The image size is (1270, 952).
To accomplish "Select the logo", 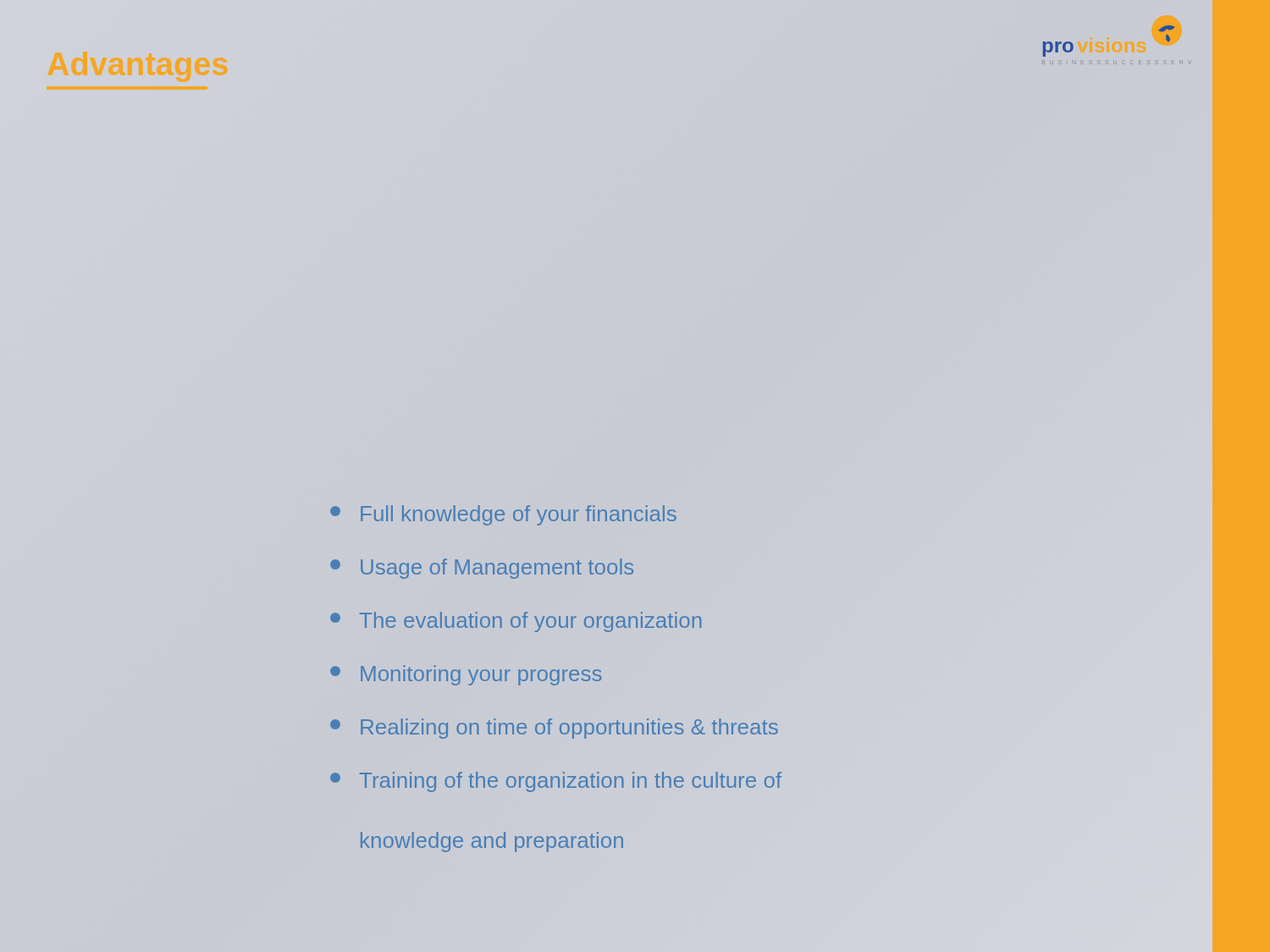I will click(x=1118, y=44).
